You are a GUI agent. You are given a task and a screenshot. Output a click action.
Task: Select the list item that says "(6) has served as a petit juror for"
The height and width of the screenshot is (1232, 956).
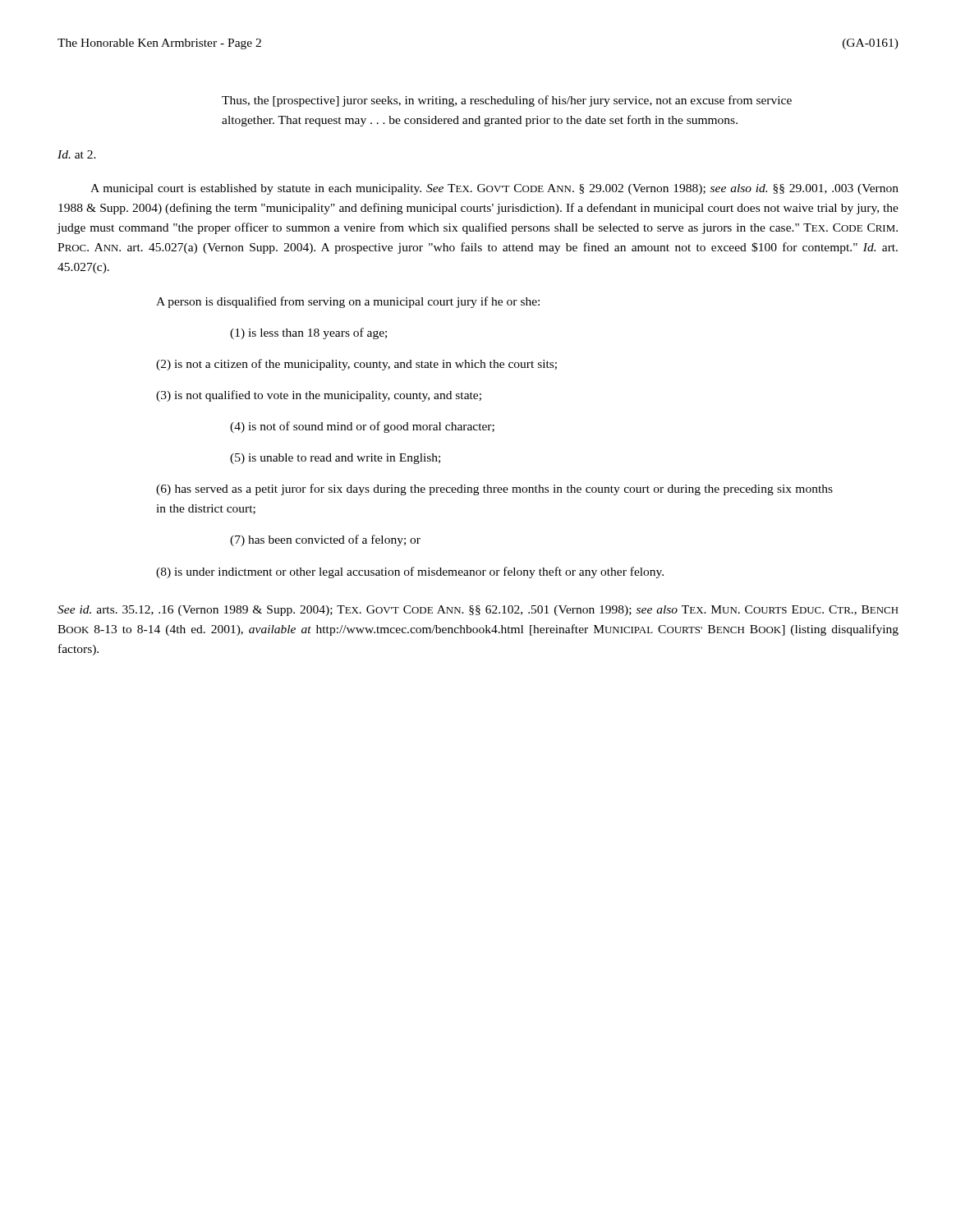pos(494,499)
